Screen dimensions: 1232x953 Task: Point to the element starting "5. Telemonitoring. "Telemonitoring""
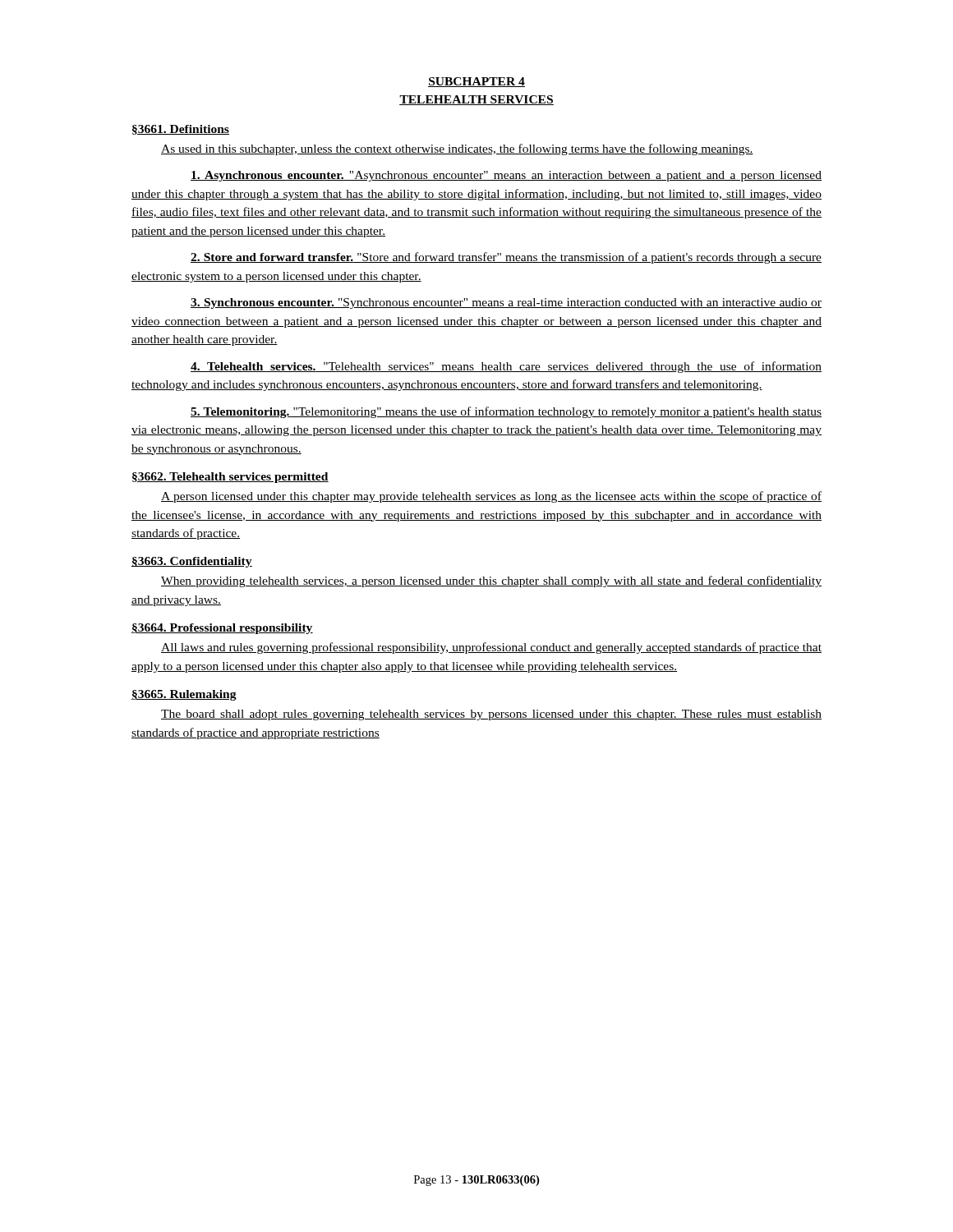point(476,429)
